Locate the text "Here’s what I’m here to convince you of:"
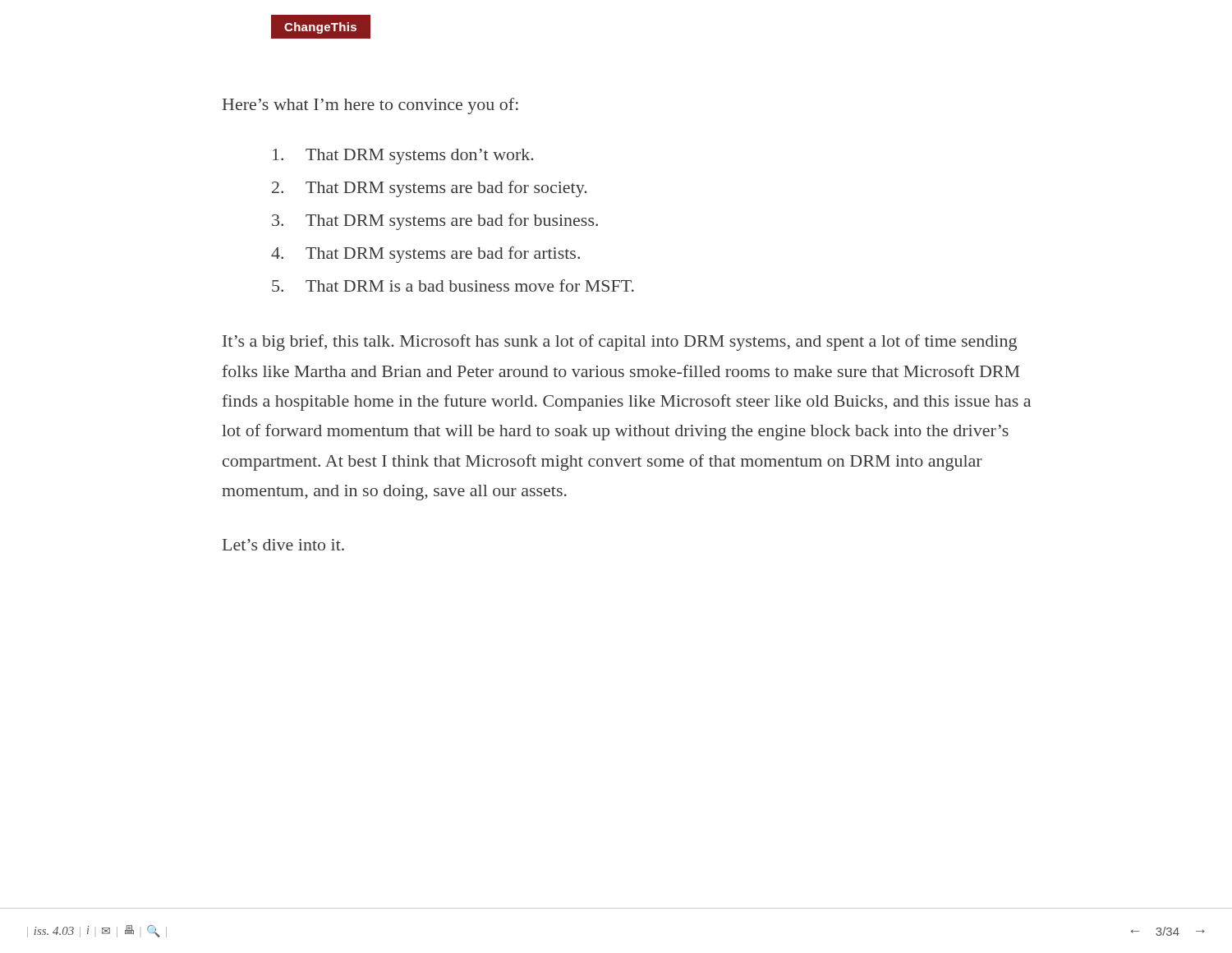This screenshot has height=953, width=1232. [371, 104]
